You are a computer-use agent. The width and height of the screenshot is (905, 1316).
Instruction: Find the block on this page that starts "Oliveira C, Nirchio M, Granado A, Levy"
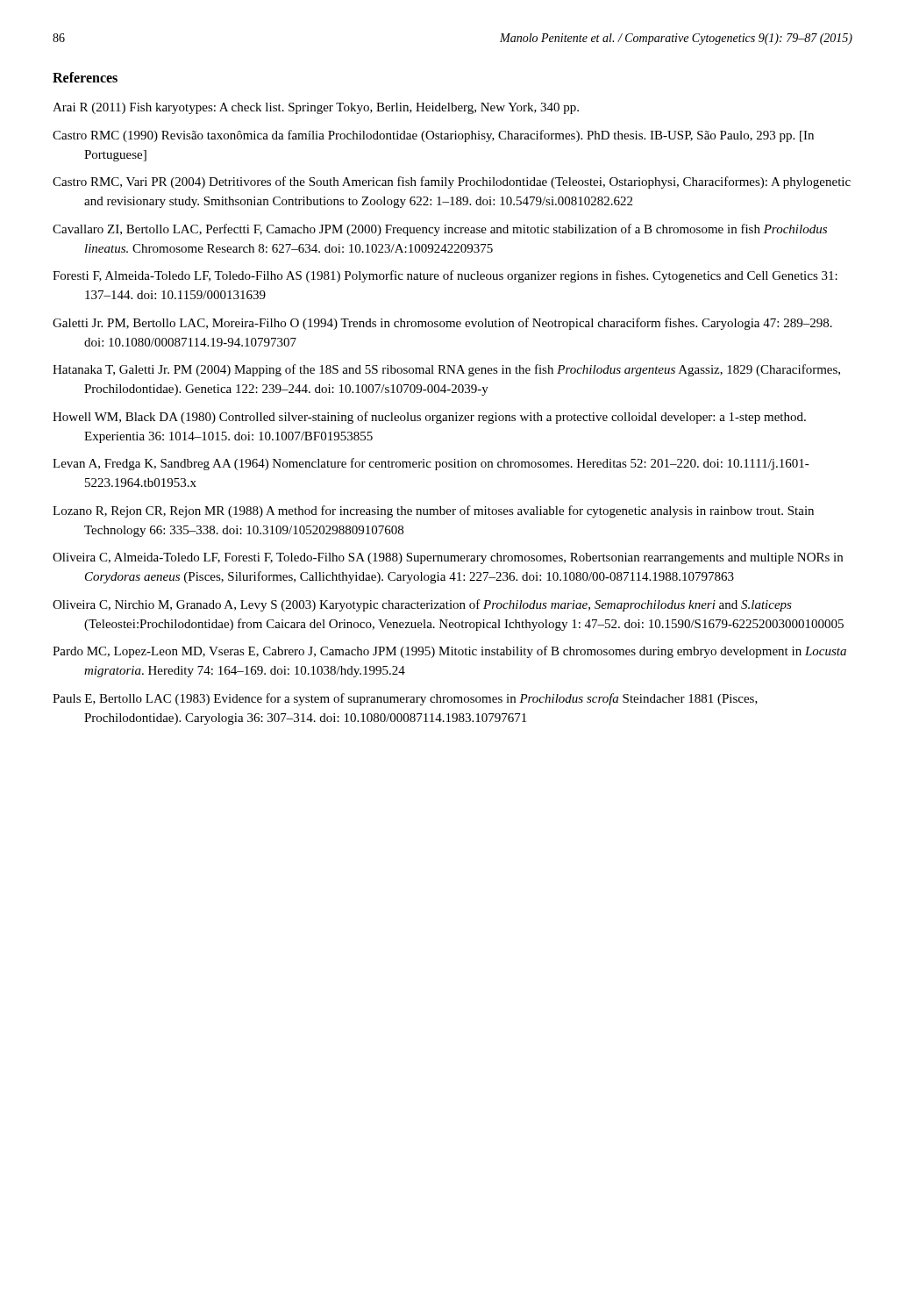point(448,614)
